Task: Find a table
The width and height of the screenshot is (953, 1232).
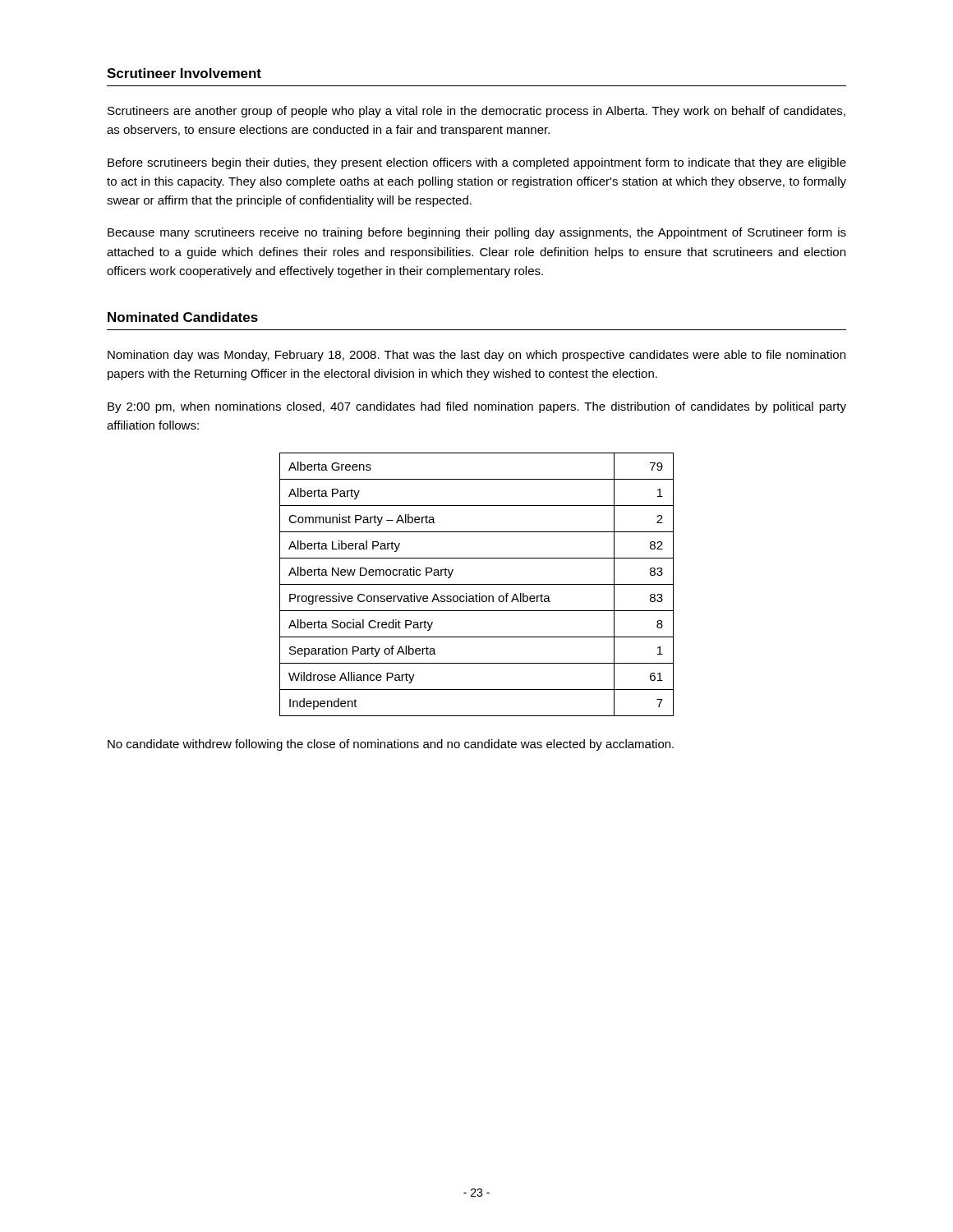Action: [476, 584]
